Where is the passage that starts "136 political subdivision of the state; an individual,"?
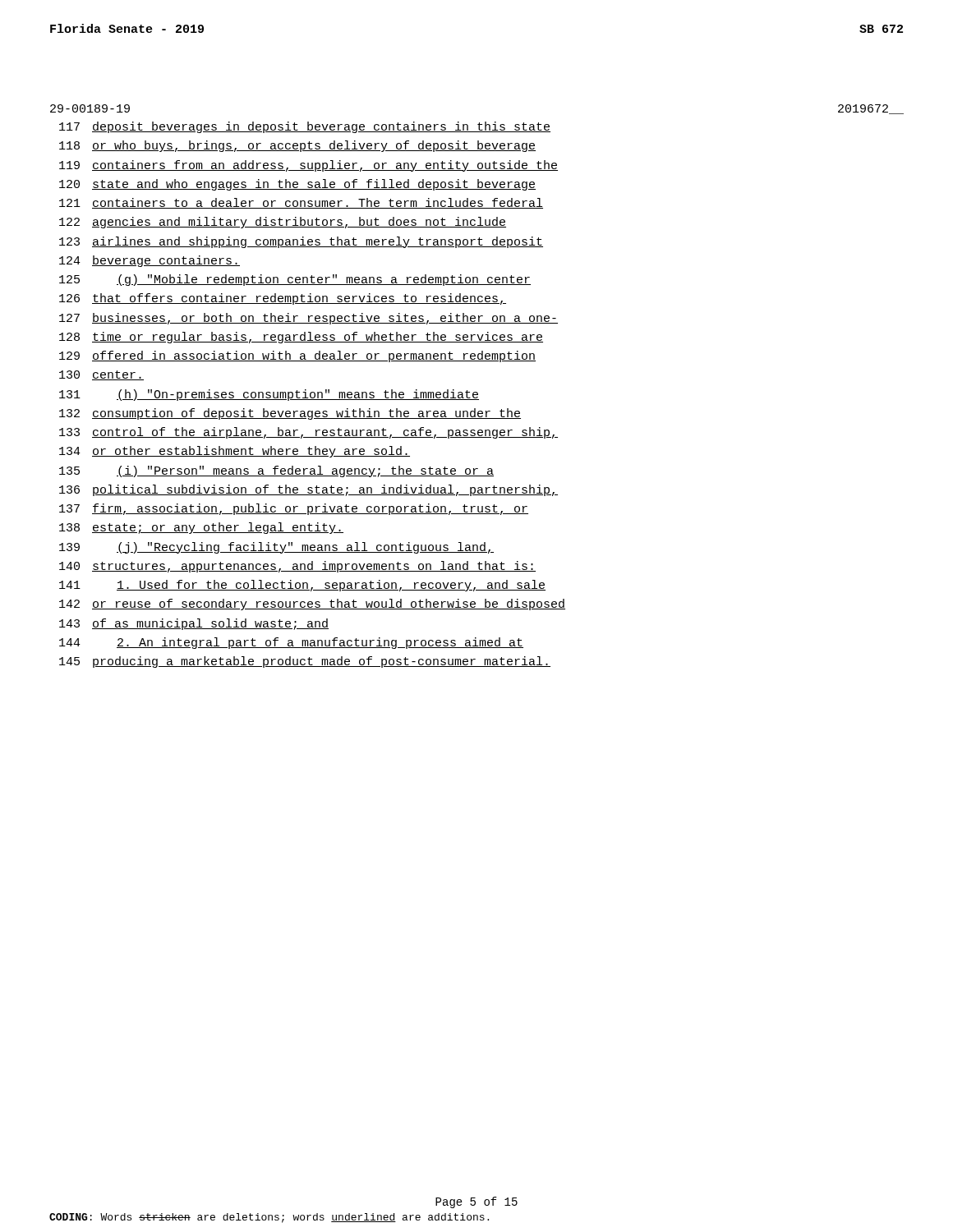Image resolution: width=953 pixels, height=1232 pixels. (476, 491)
